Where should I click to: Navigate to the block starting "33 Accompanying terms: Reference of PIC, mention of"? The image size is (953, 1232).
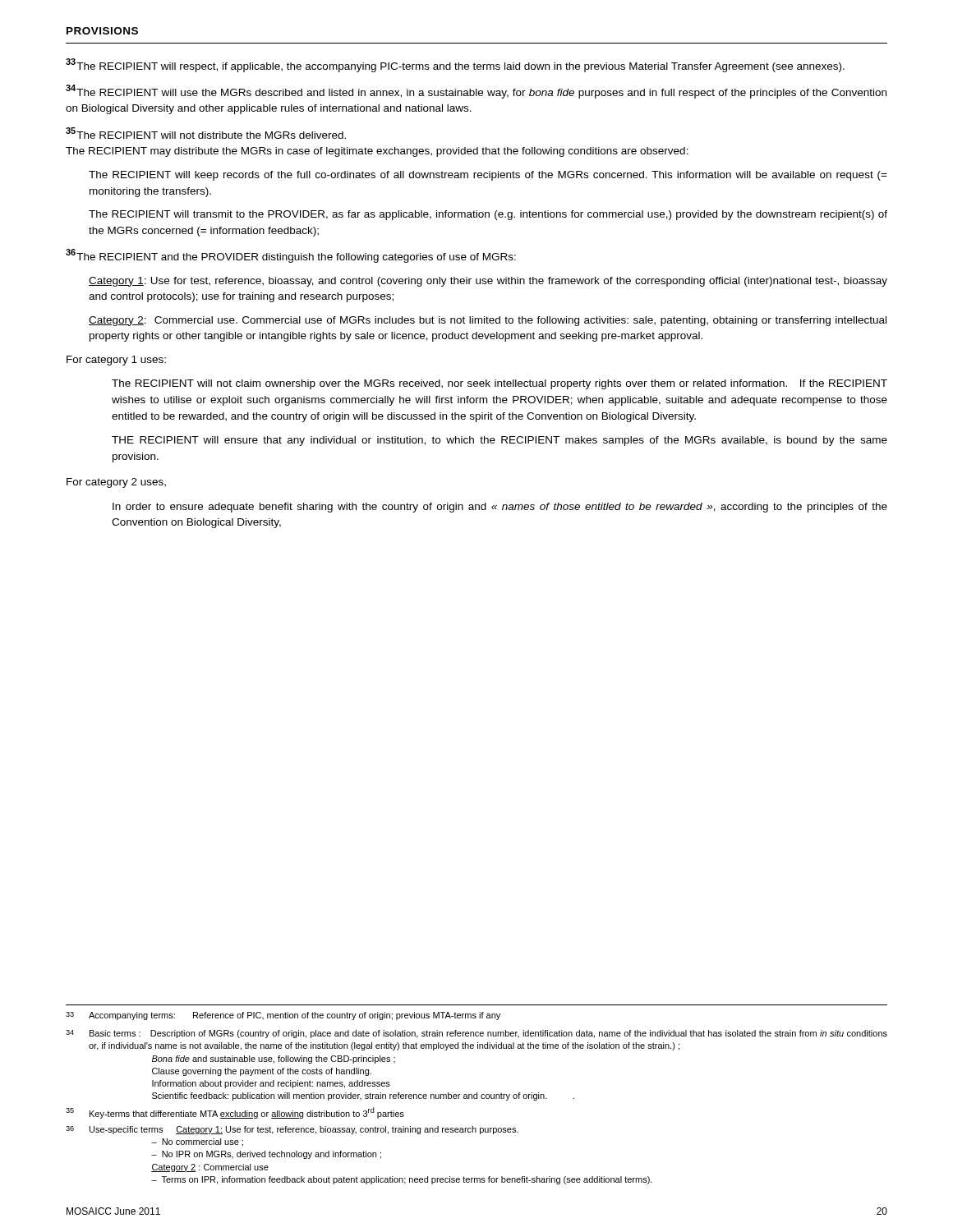pos(476,1098)
